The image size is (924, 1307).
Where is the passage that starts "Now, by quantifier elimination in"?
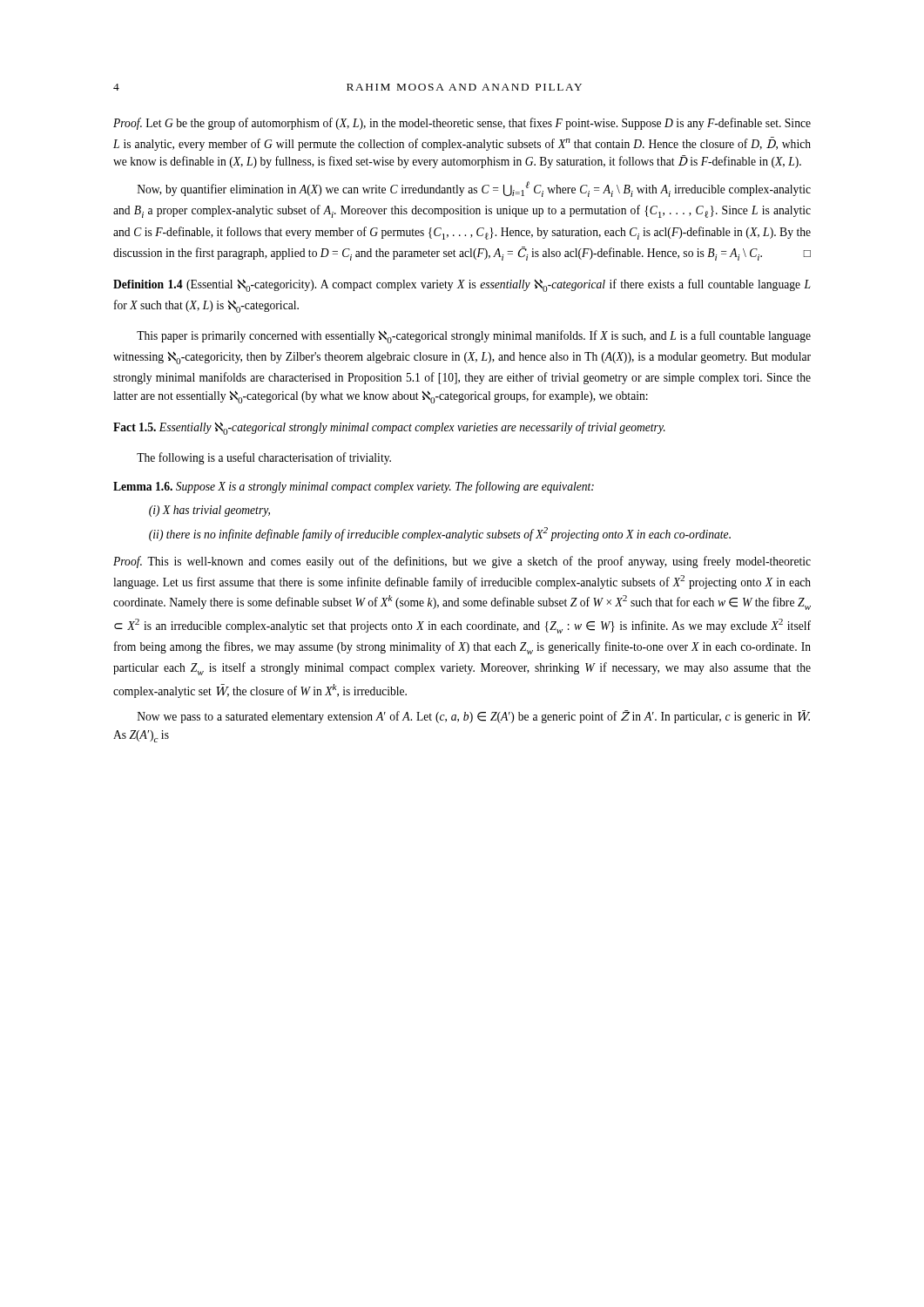pos(462,222)
